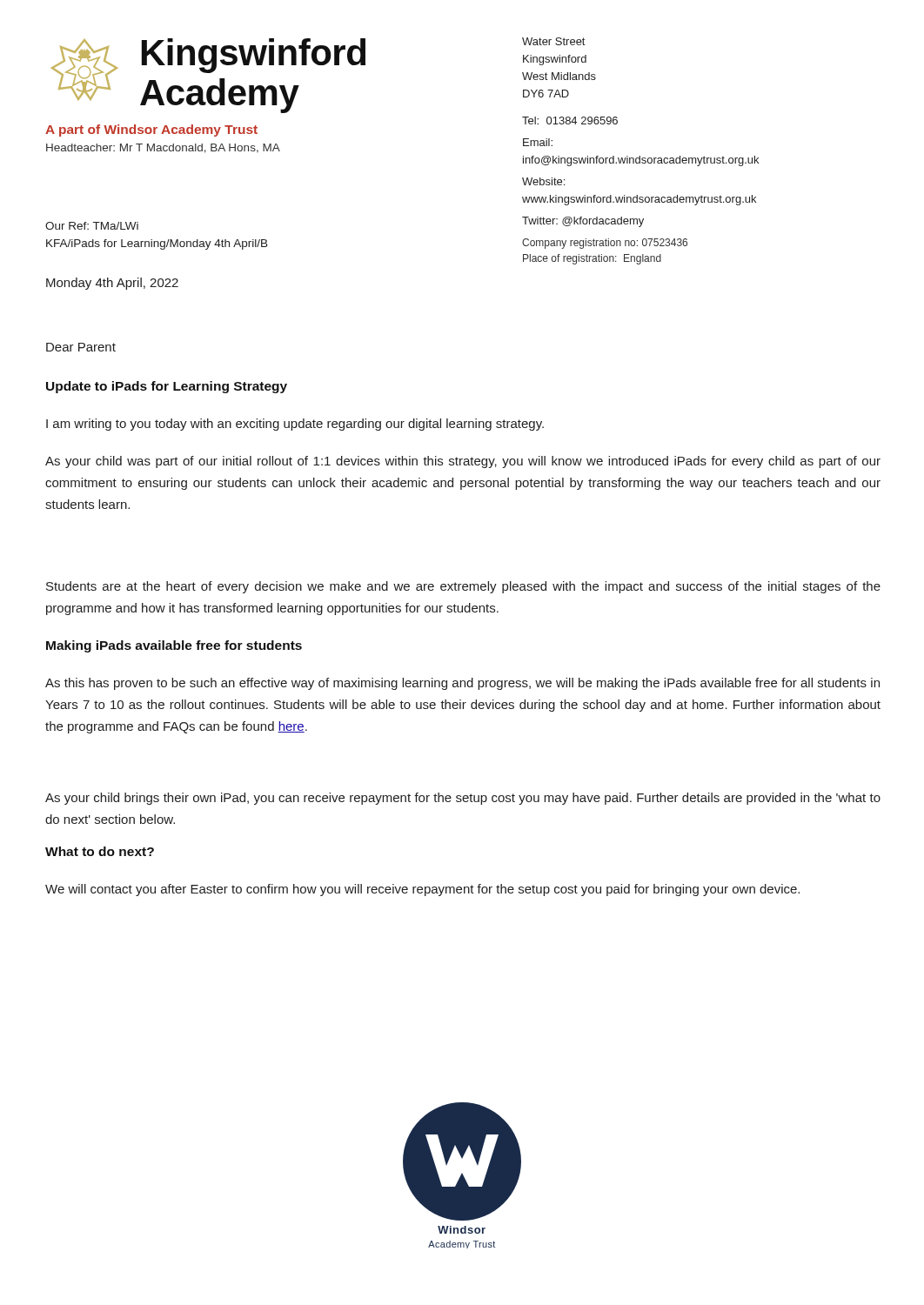The image size is (924, 1305).
Task: Click on the text block starting "As this has"
Action: click(463, 704)
